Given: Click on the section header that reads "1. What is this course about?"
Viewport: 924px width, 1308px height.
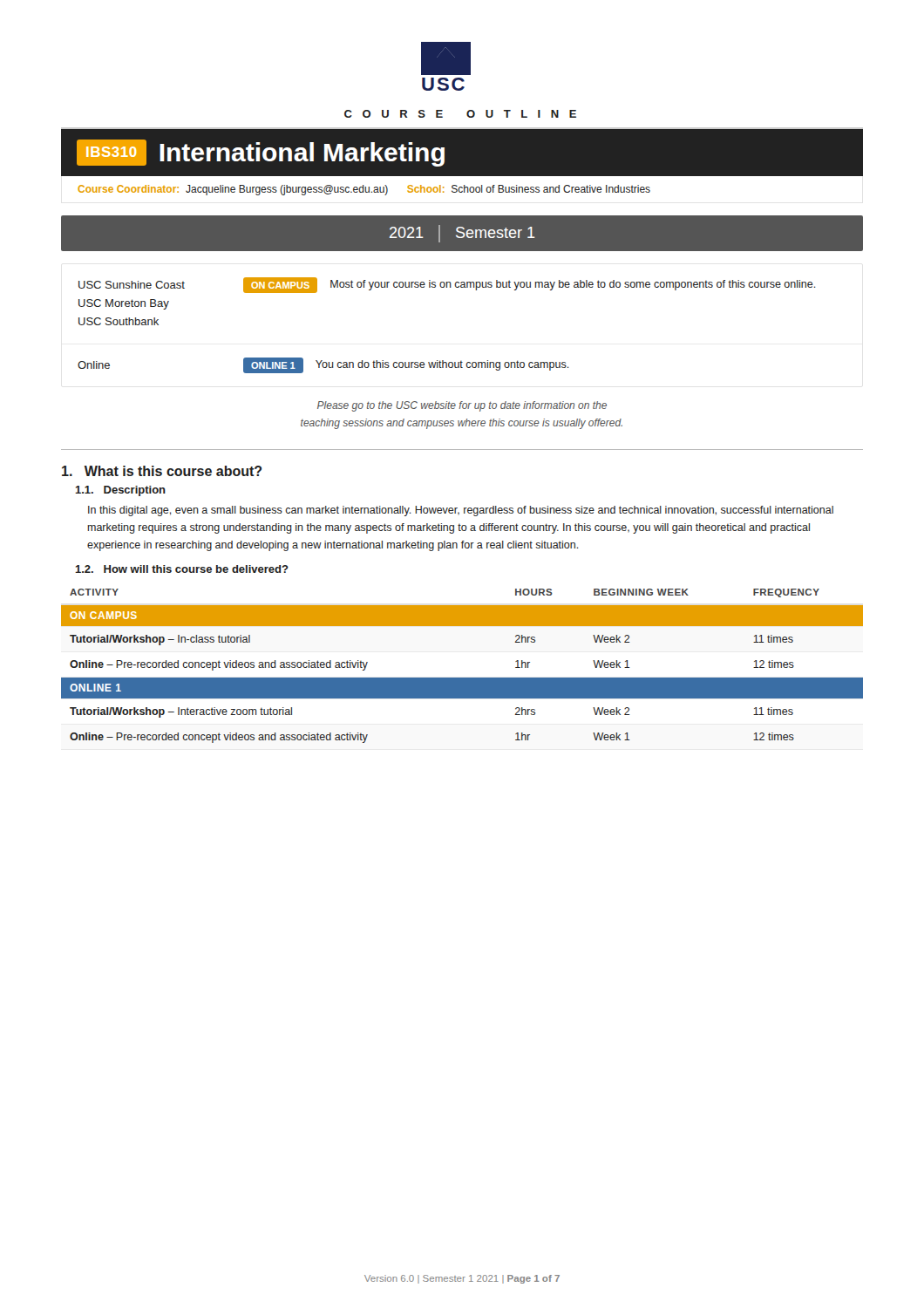Looking at the screenshot, I should point(162,471).
